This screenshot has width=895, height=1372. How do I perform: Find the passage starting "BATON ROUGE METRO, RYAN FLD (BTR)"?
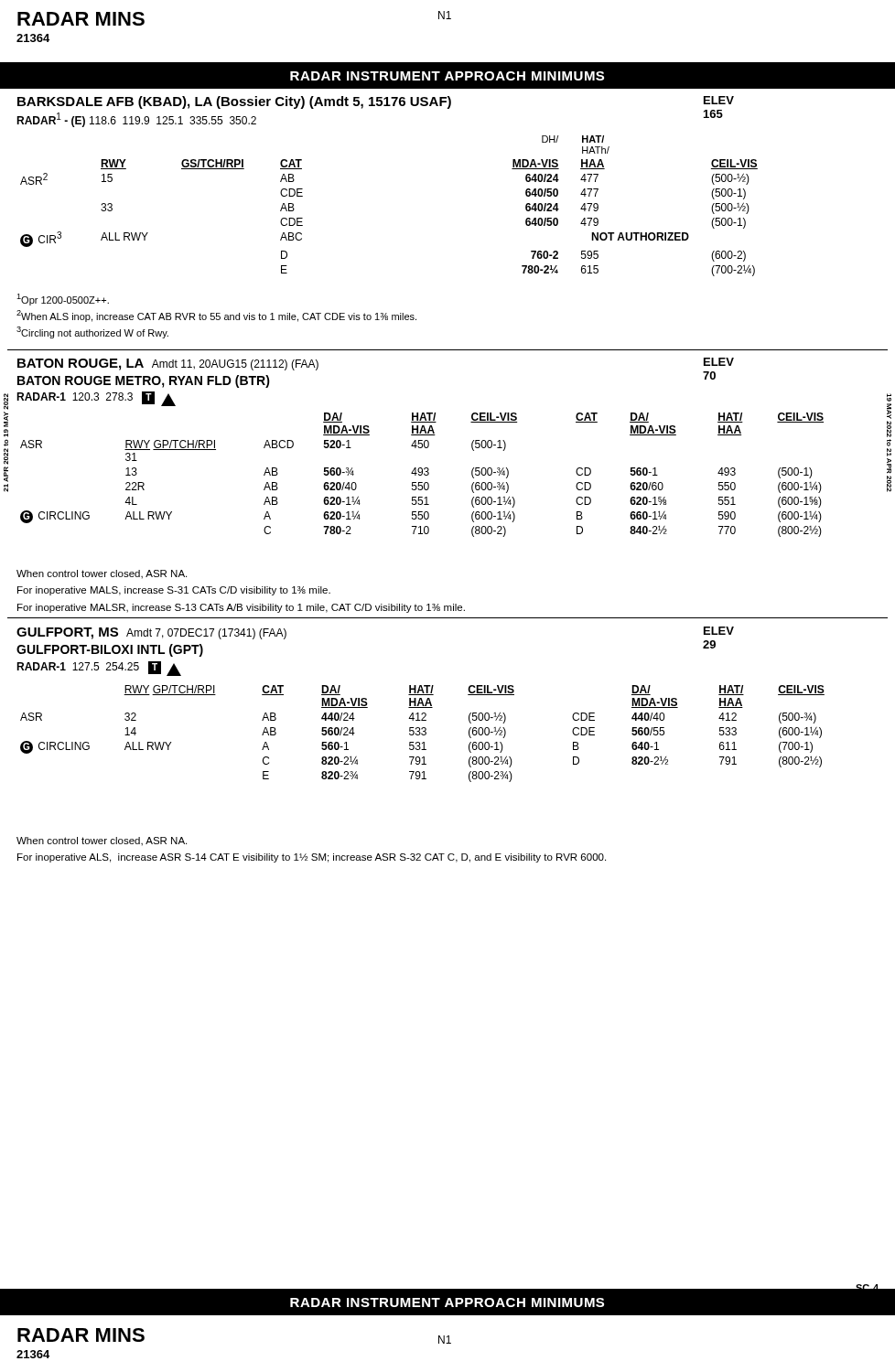[x=143, y=381]
